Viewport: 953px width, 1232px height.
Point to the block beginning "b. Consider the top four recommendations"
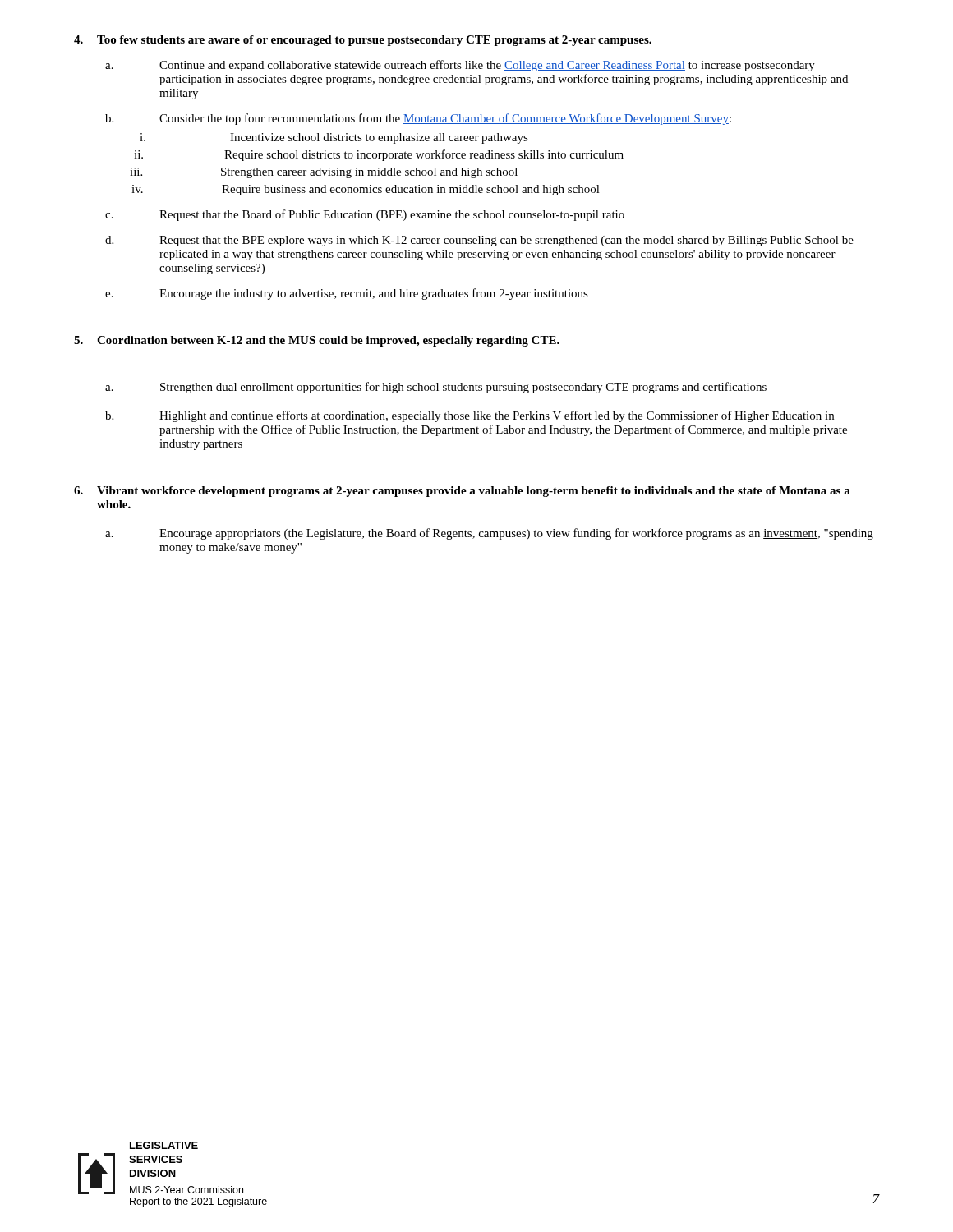pos(476,119)
